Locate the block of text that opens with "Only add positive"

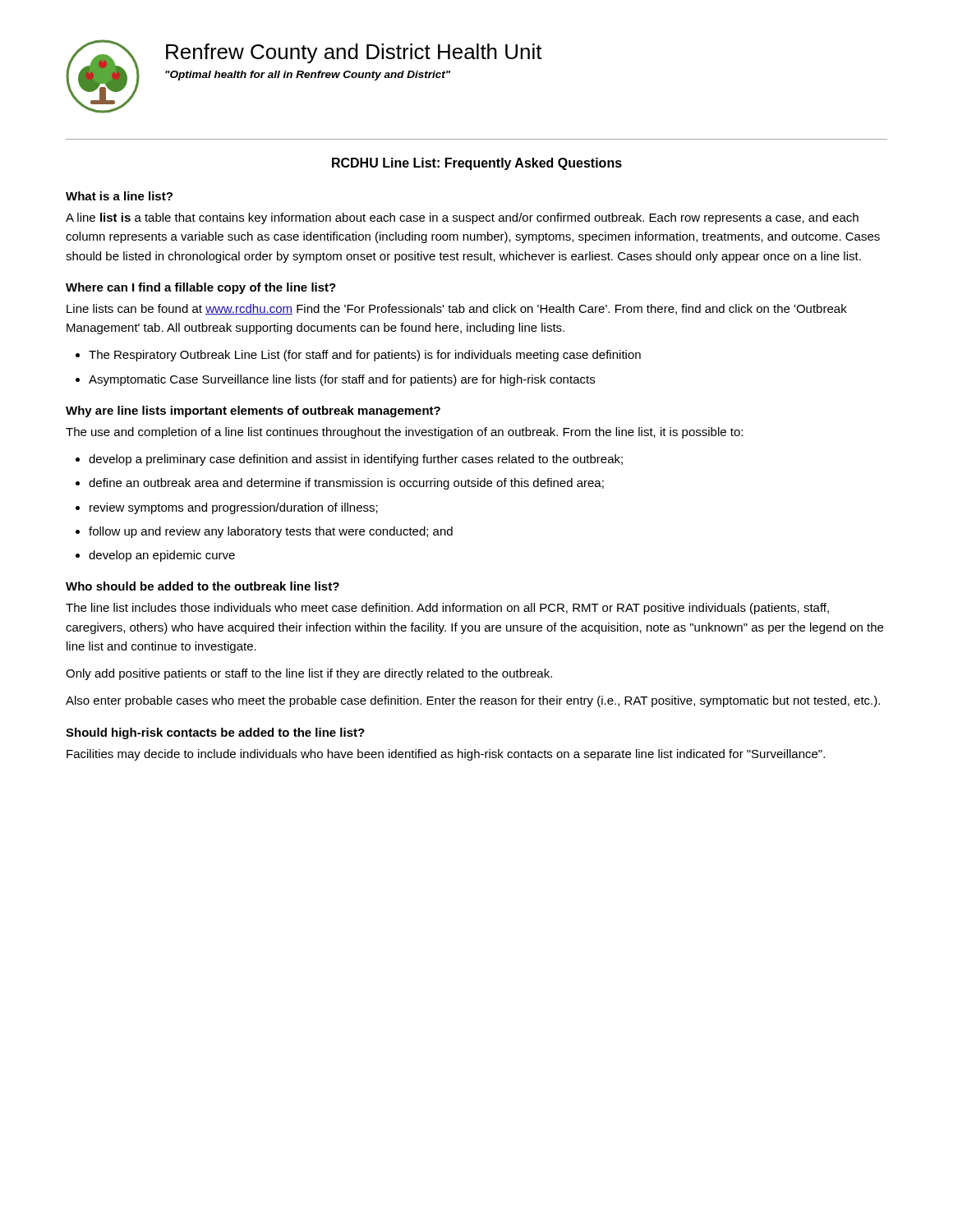(309, 673)
